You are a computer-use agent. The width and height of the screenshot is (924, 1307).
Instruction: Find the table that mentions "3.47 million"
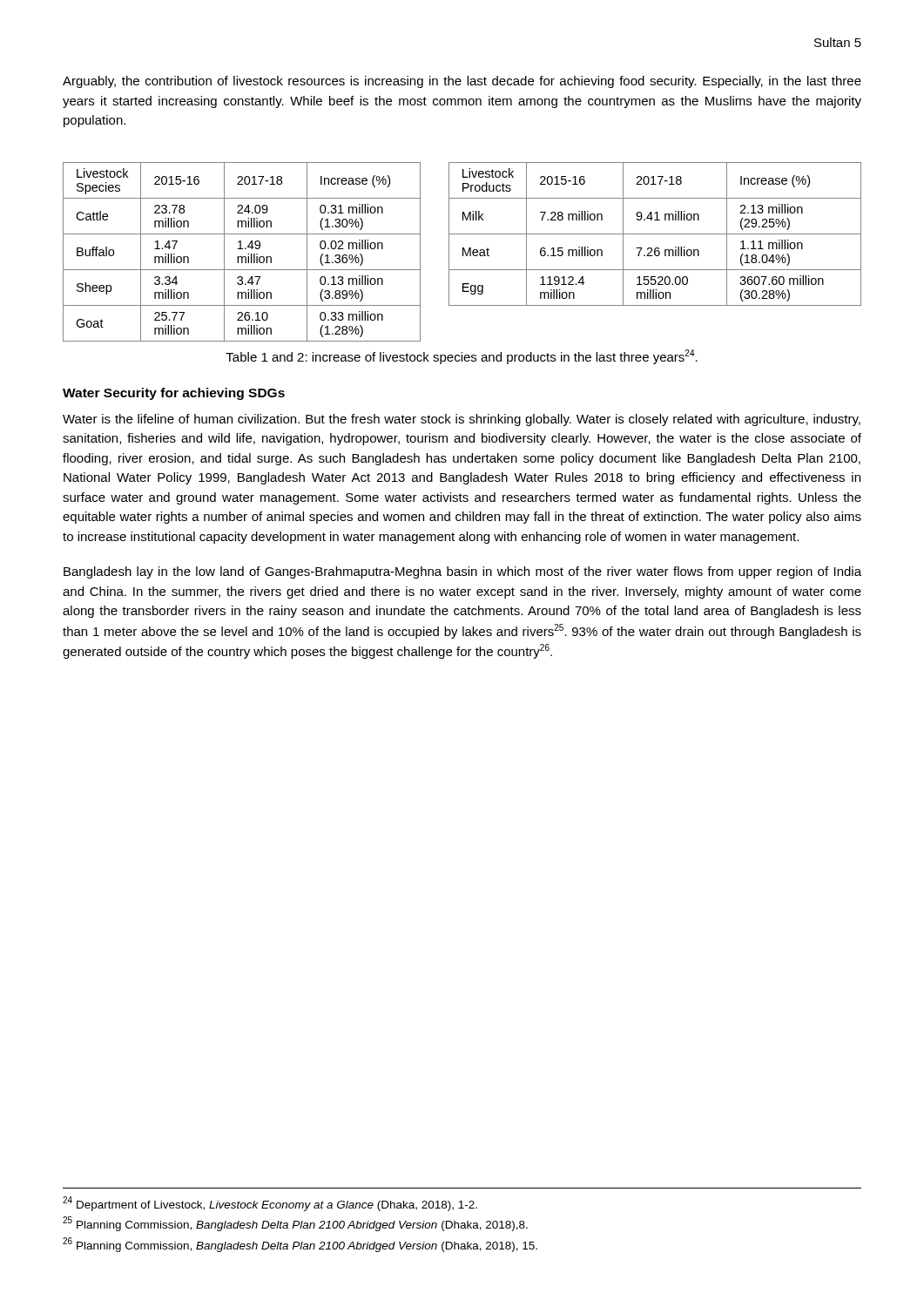[x=242, y=251]
